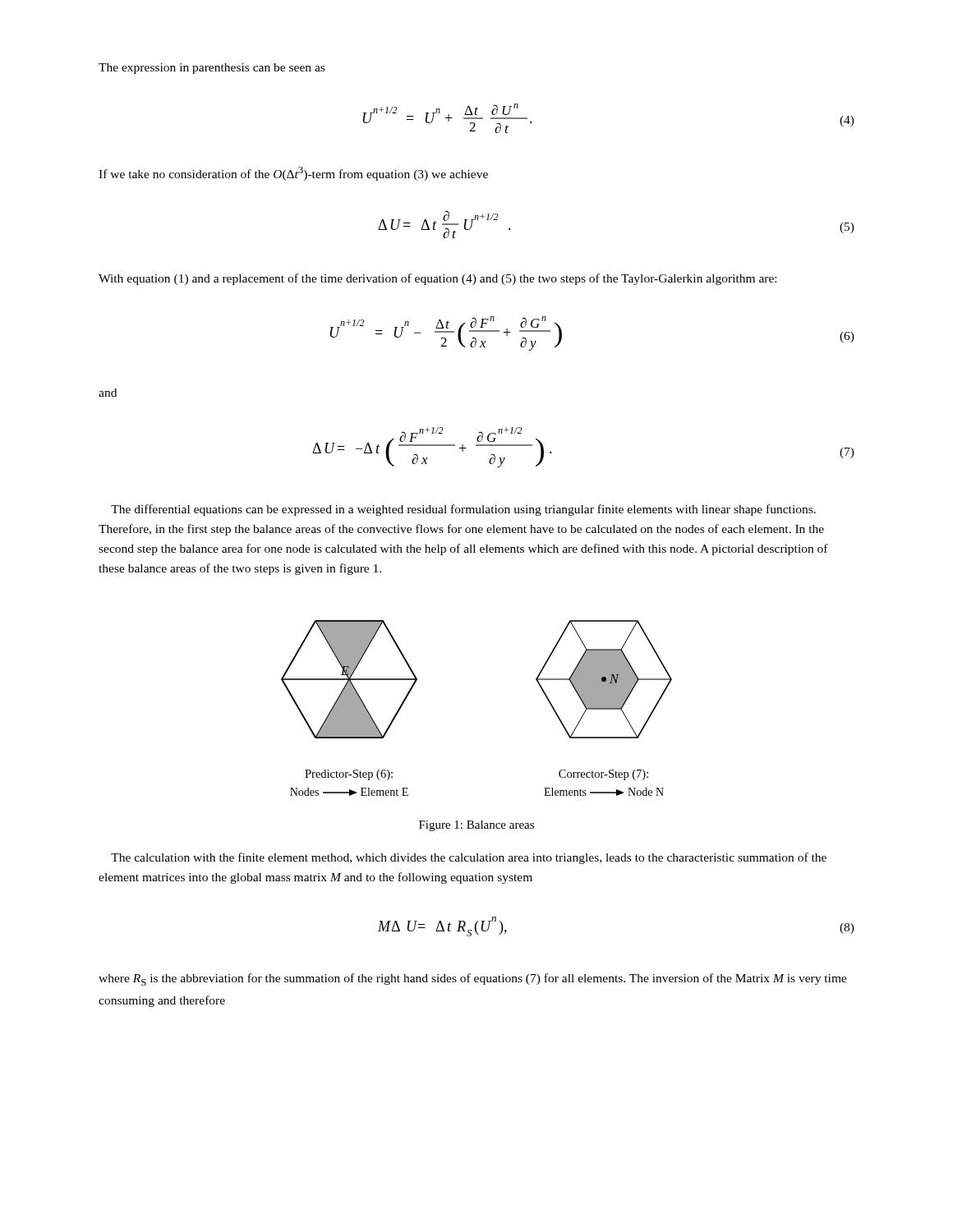Screen dimensions: 1232x953
Task: Click the passage that begins "The differential equations can be expressed in"
Action: pyautogui.click(x=463, y=539)
